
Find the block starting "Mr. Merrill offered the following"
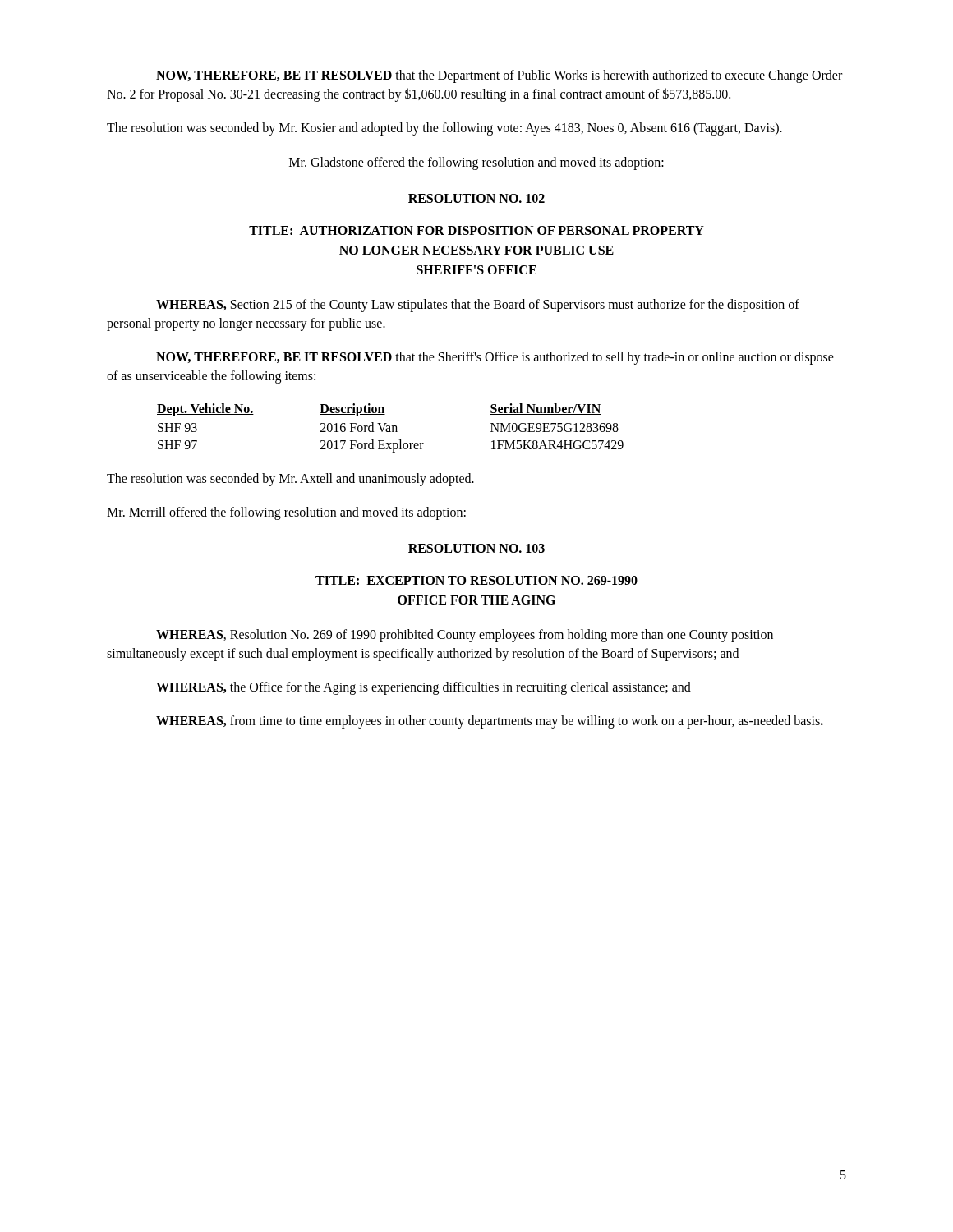coord(476,512)
